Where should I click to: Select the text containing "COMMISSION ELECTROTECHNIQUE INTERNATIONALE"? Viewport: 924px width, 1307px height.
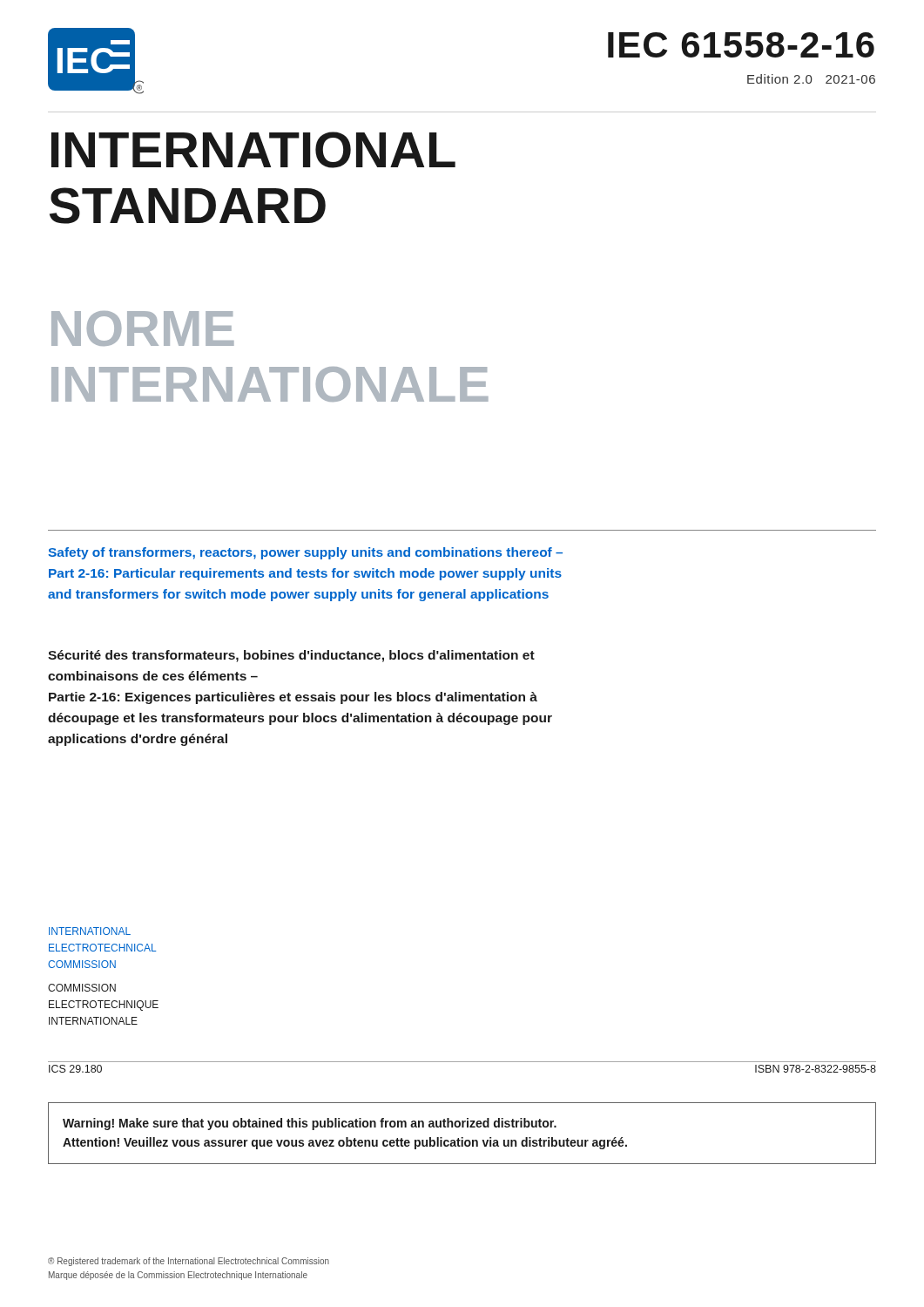103,1005
